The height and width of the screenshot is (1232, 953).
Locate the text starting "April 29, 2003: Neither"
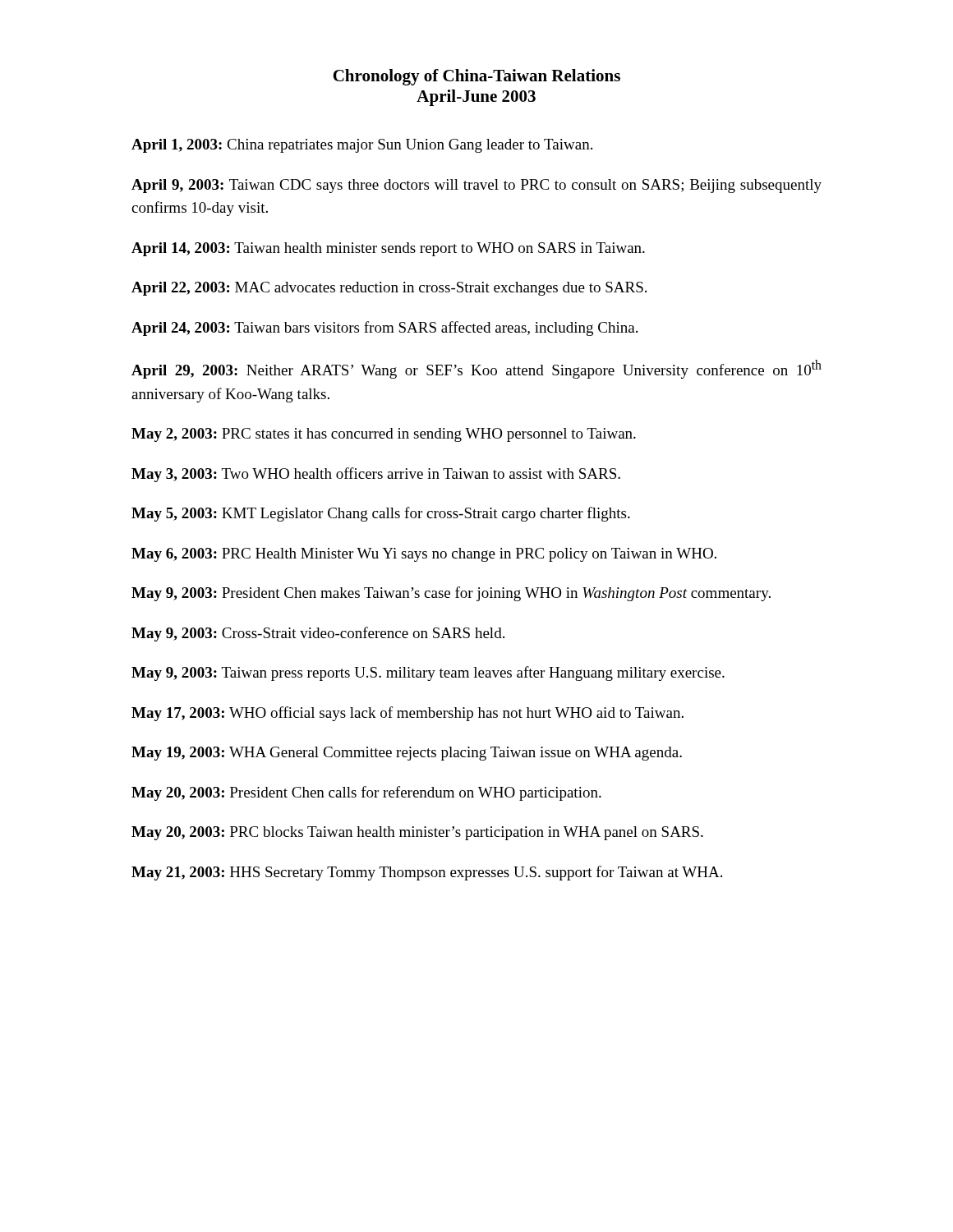point(476,380)
